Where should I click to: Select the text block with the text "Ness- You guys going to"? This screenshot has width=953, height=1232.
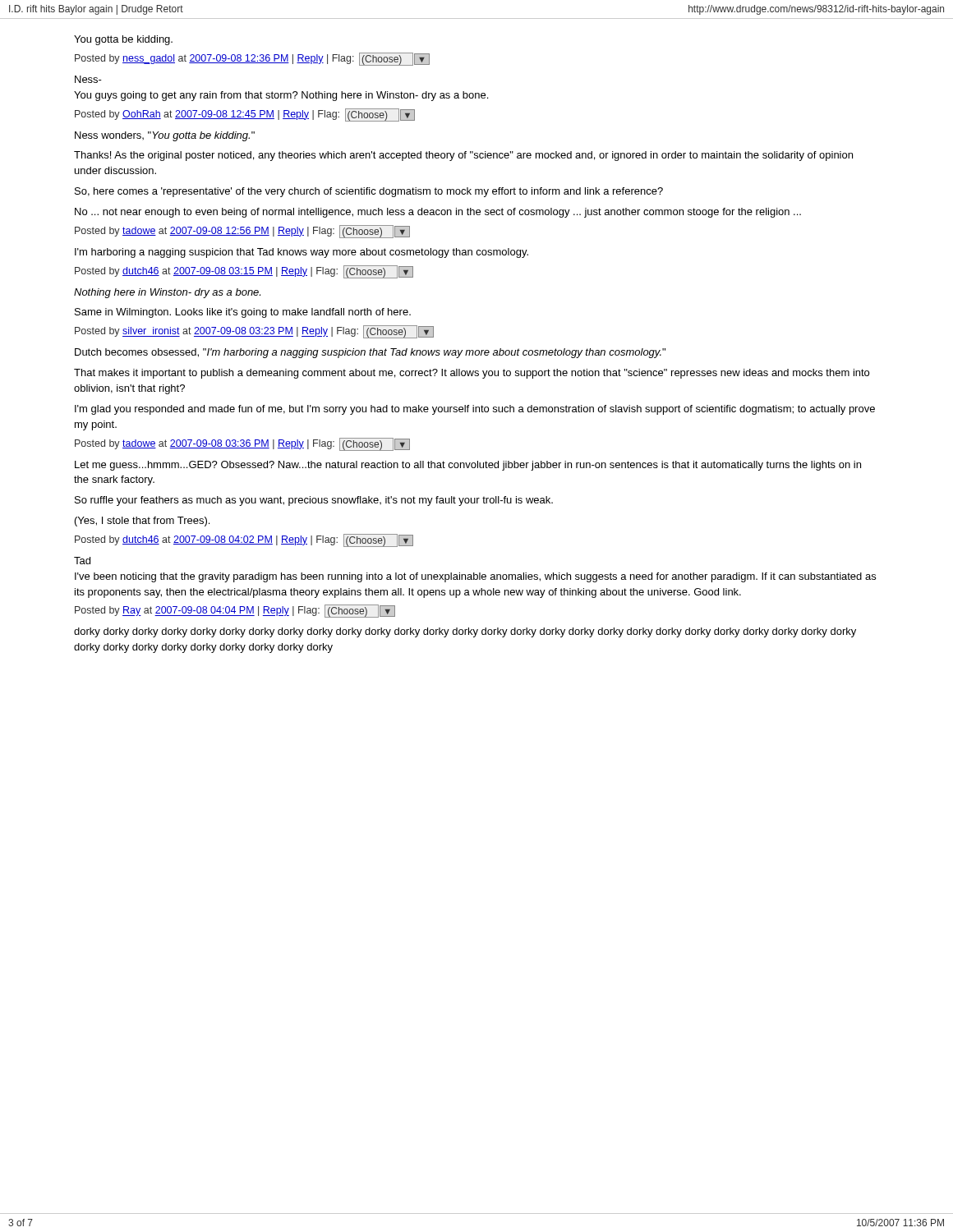pos(282,87)
